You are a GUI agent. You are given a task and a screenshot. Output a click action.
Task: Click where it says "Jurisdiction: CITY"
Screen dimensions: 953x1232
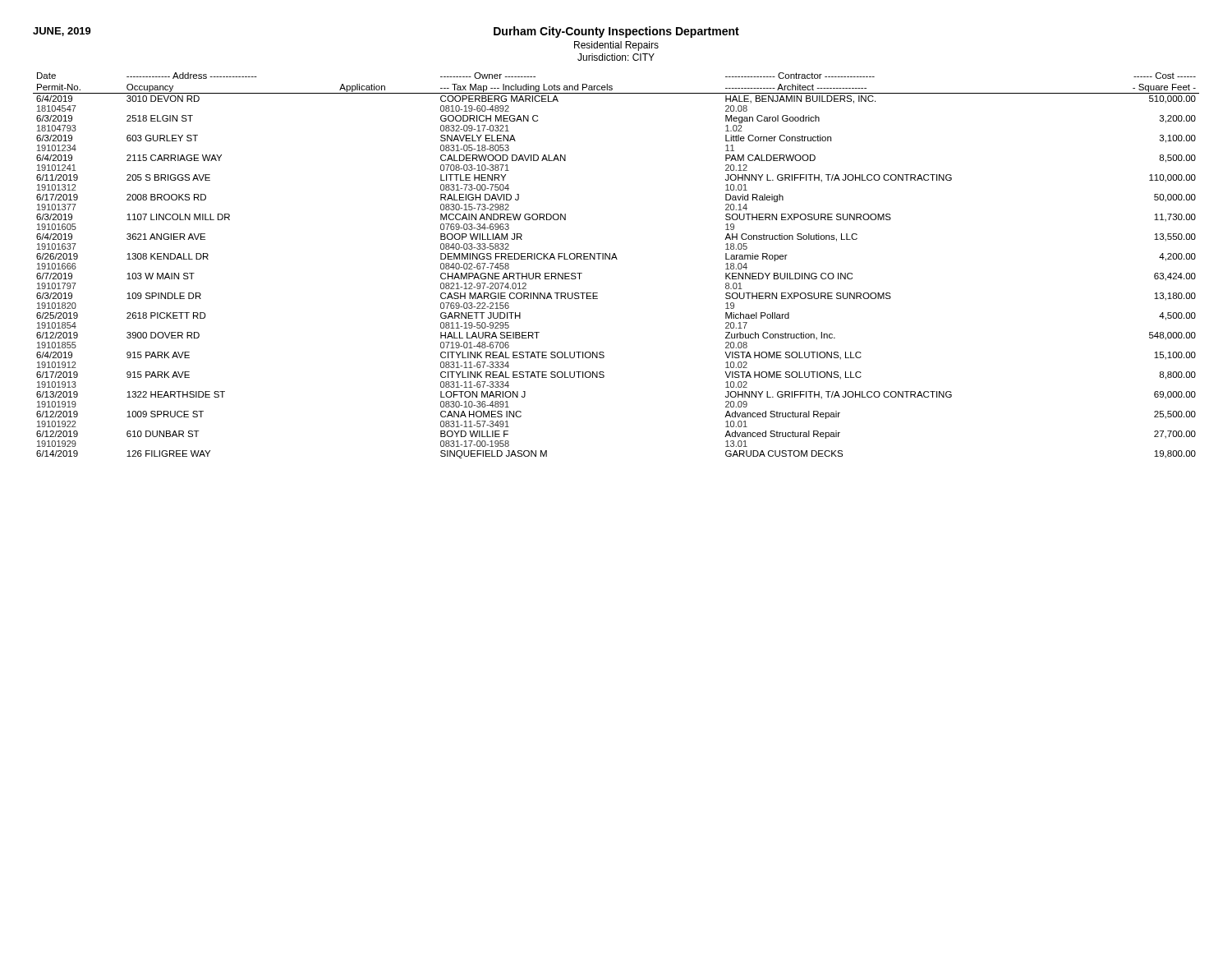click(x=616, y=58)
